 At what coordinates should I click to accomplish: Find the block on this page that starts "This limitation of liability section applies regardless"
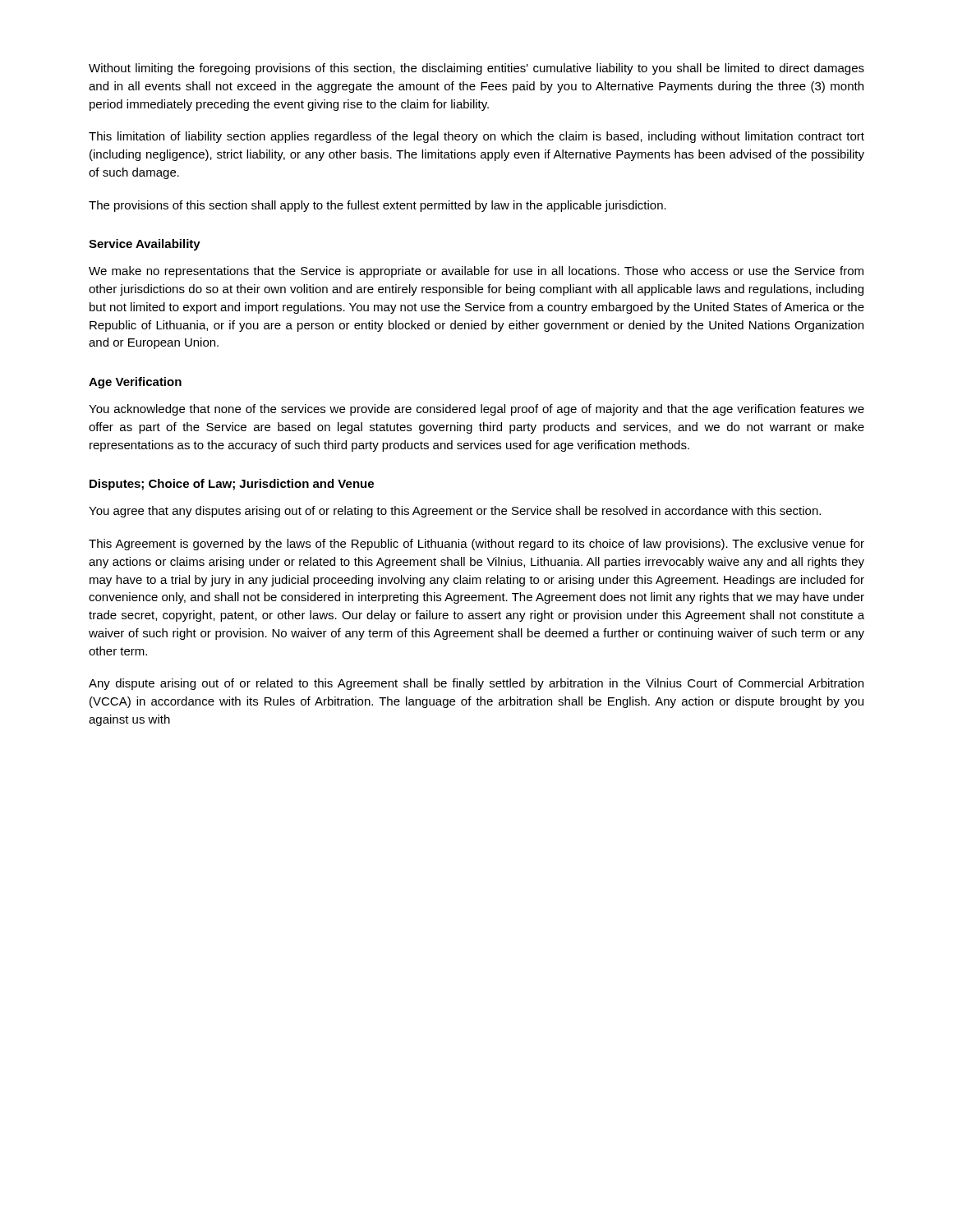pyautogui.click(x=476, y=154)
